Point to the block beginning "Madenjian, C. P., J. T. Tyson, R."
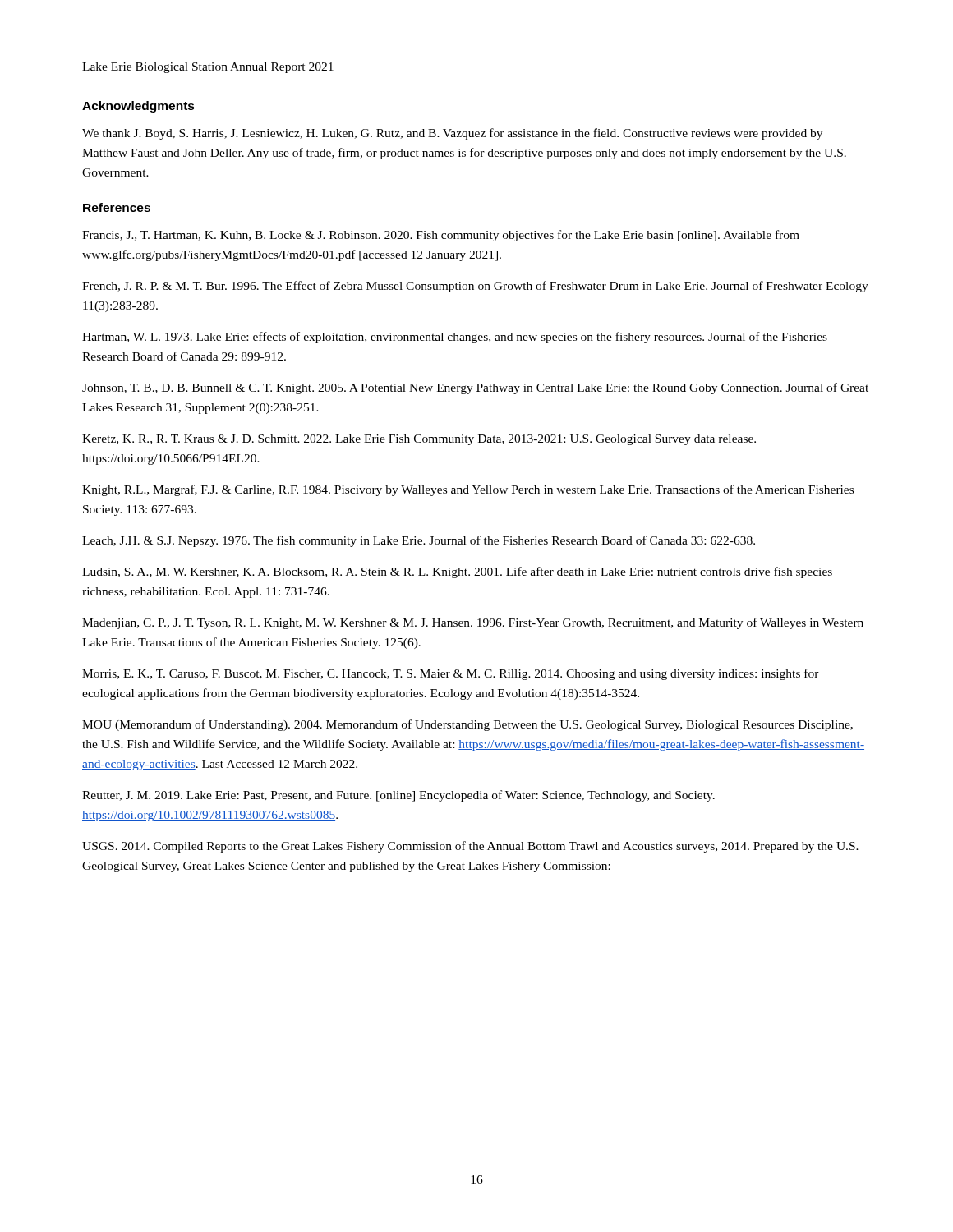953x1232 pixels. [473, 632]
